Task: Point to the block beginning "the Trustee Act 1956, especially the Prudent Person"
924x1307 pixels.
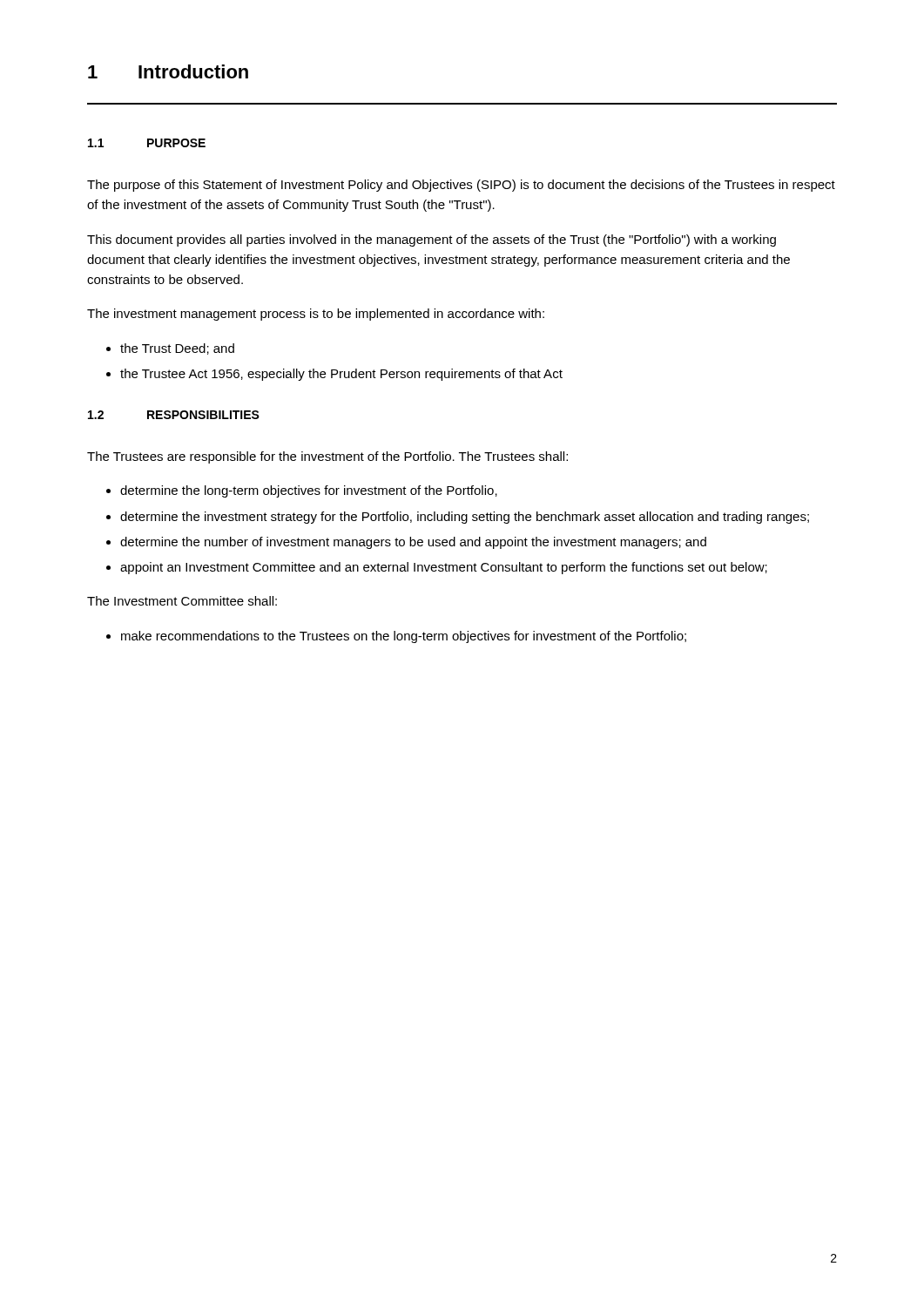Action: (462, 373)
